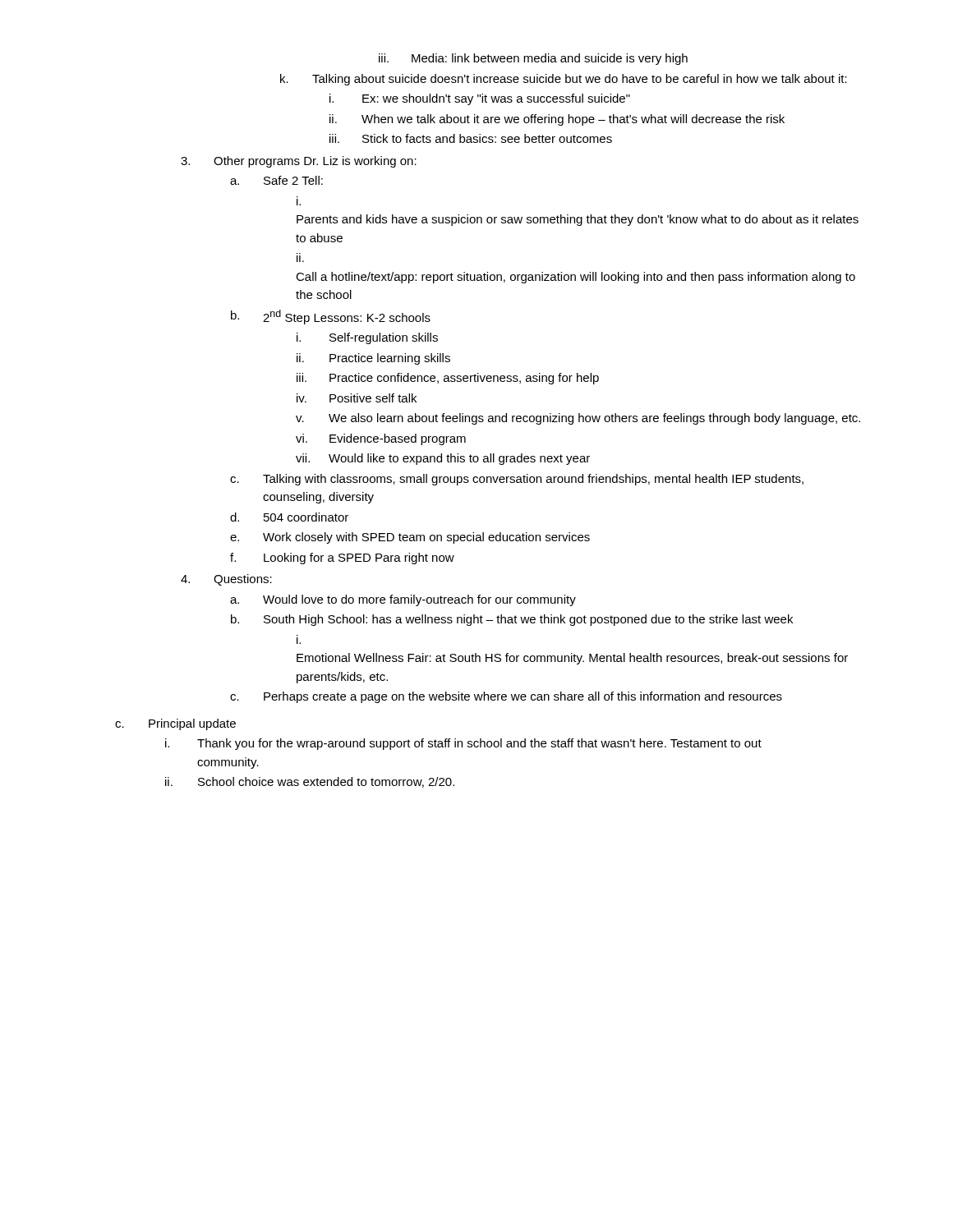
Task: Navigate to the block starting "iii.Practice confidence, assertiveness,"
Action: click(x=447, y=378)
